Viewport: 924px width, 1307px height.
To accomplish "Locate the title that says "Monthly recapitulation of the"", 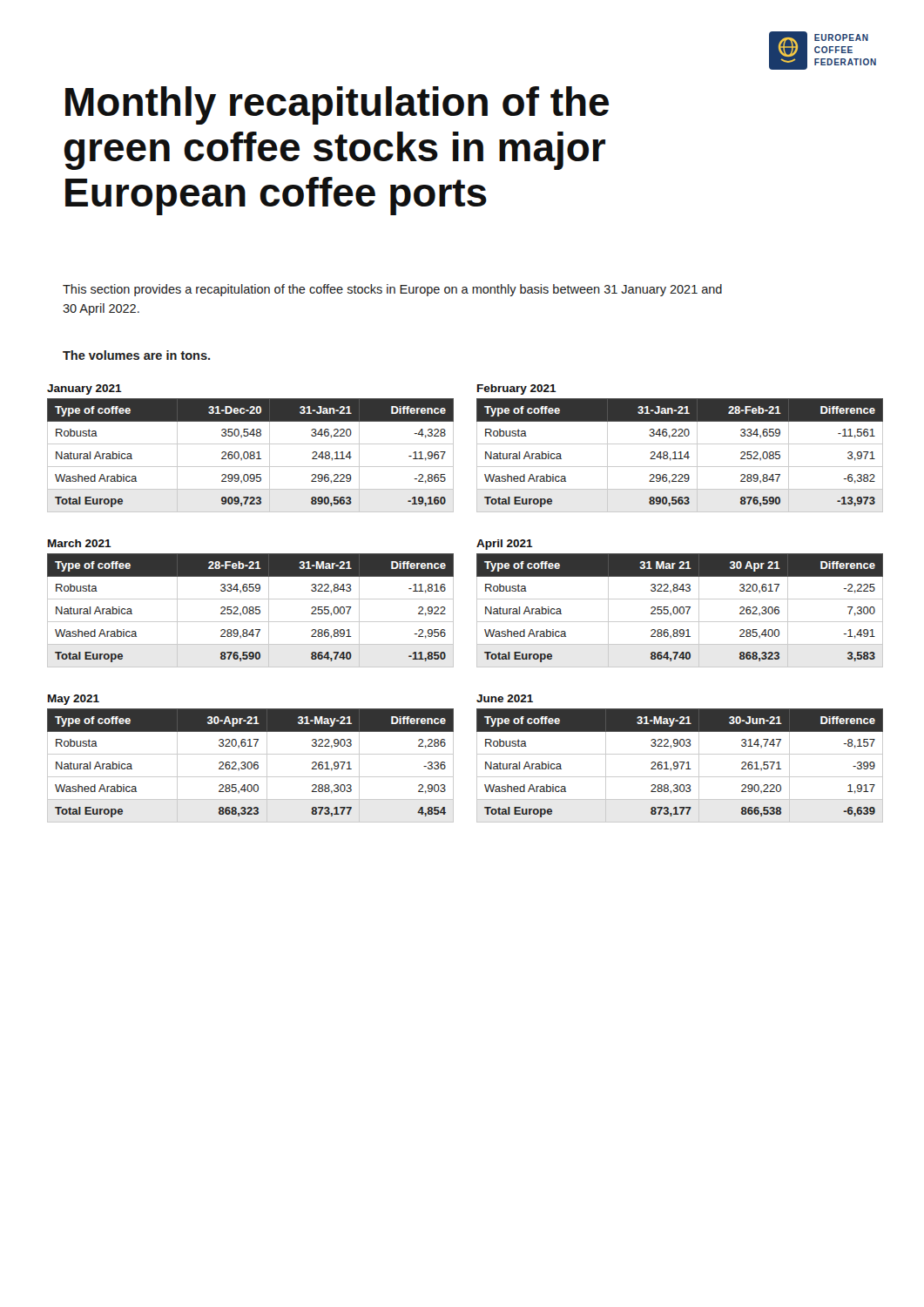I will click(359, 148).
